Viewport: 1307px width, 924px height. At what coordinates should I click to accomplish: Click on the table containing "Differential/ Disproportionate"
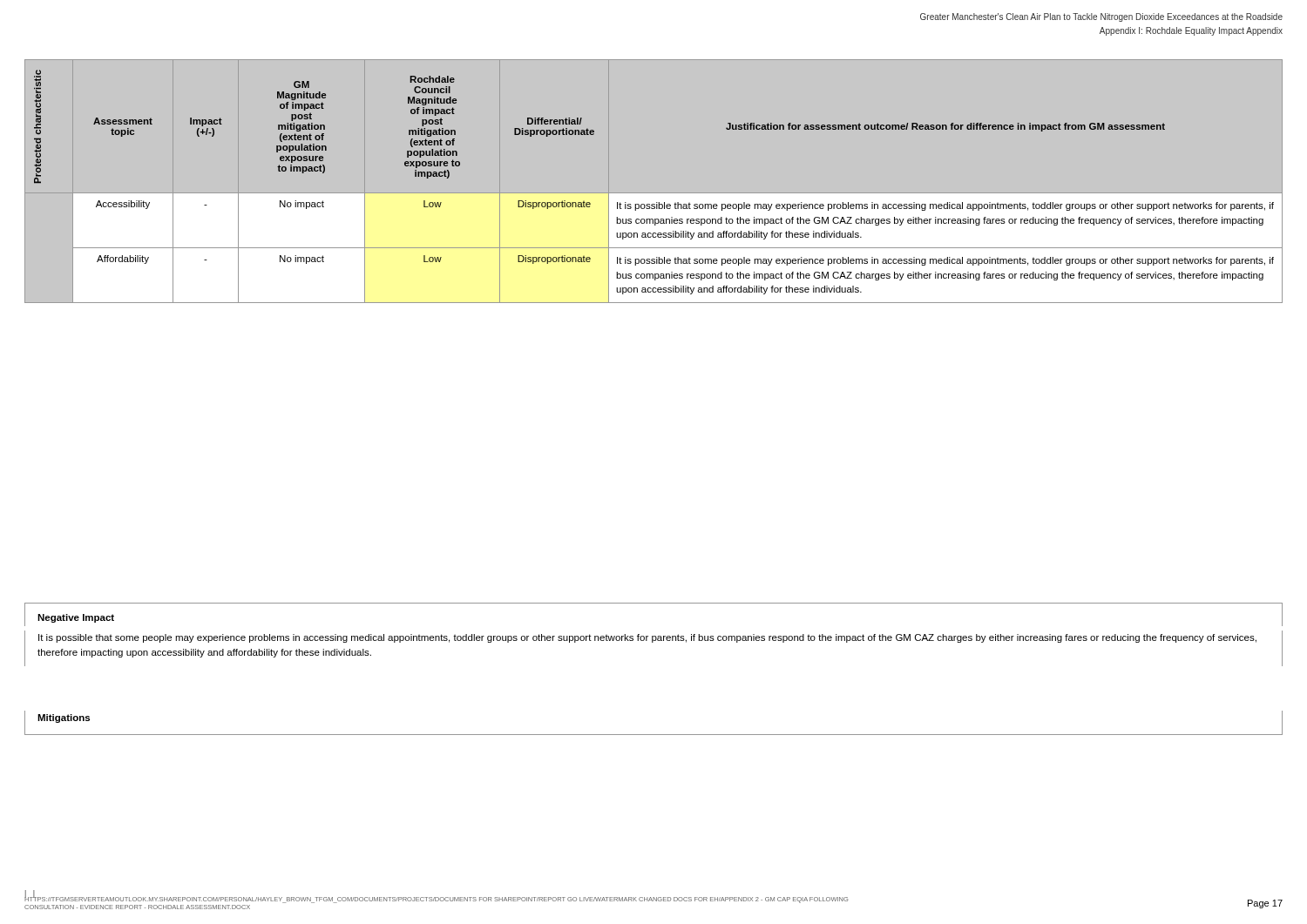(x=654, y=181)
